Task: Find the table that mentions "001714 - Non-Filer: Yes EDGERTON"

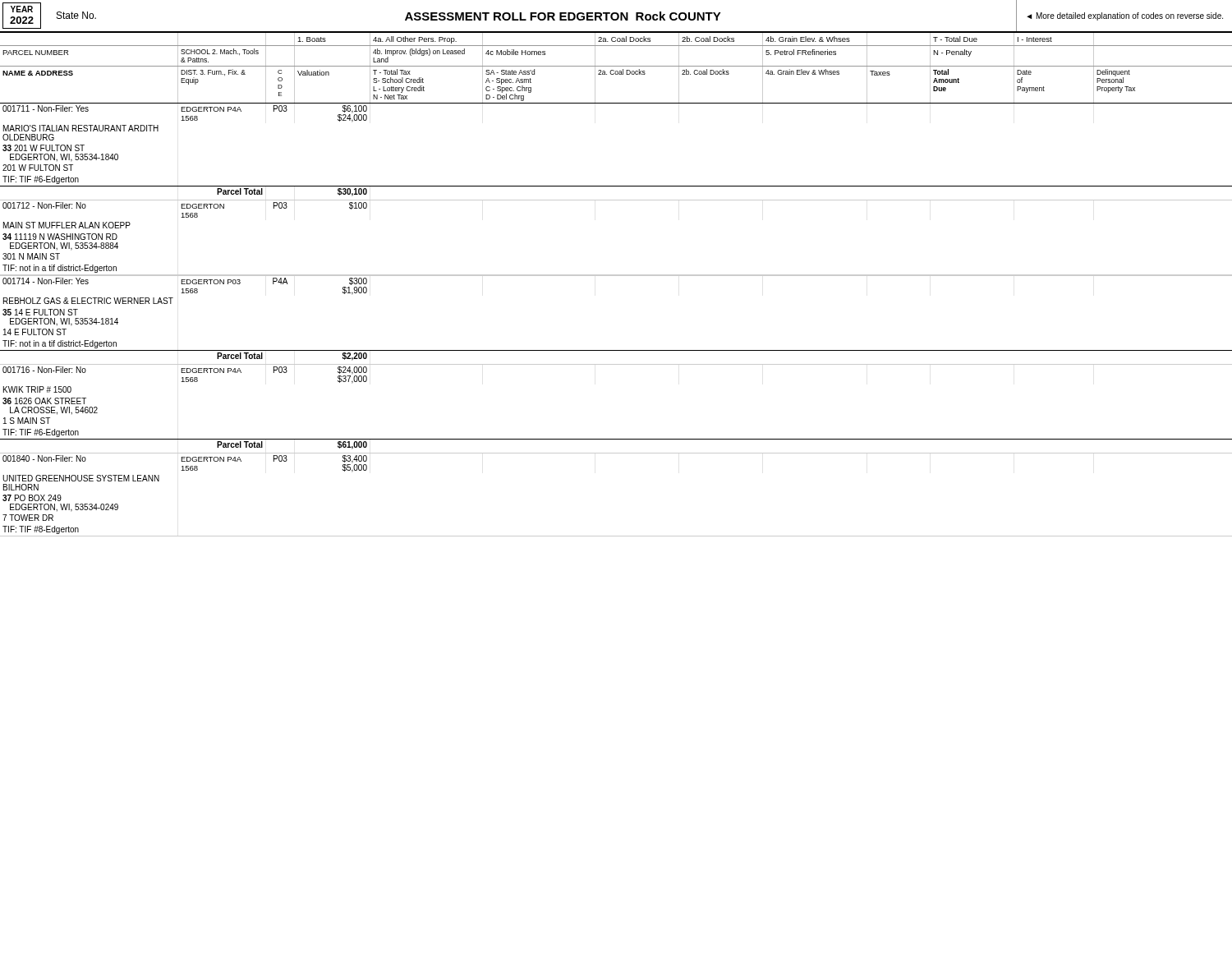Action: pyautogui.click(x=616, y=320)
